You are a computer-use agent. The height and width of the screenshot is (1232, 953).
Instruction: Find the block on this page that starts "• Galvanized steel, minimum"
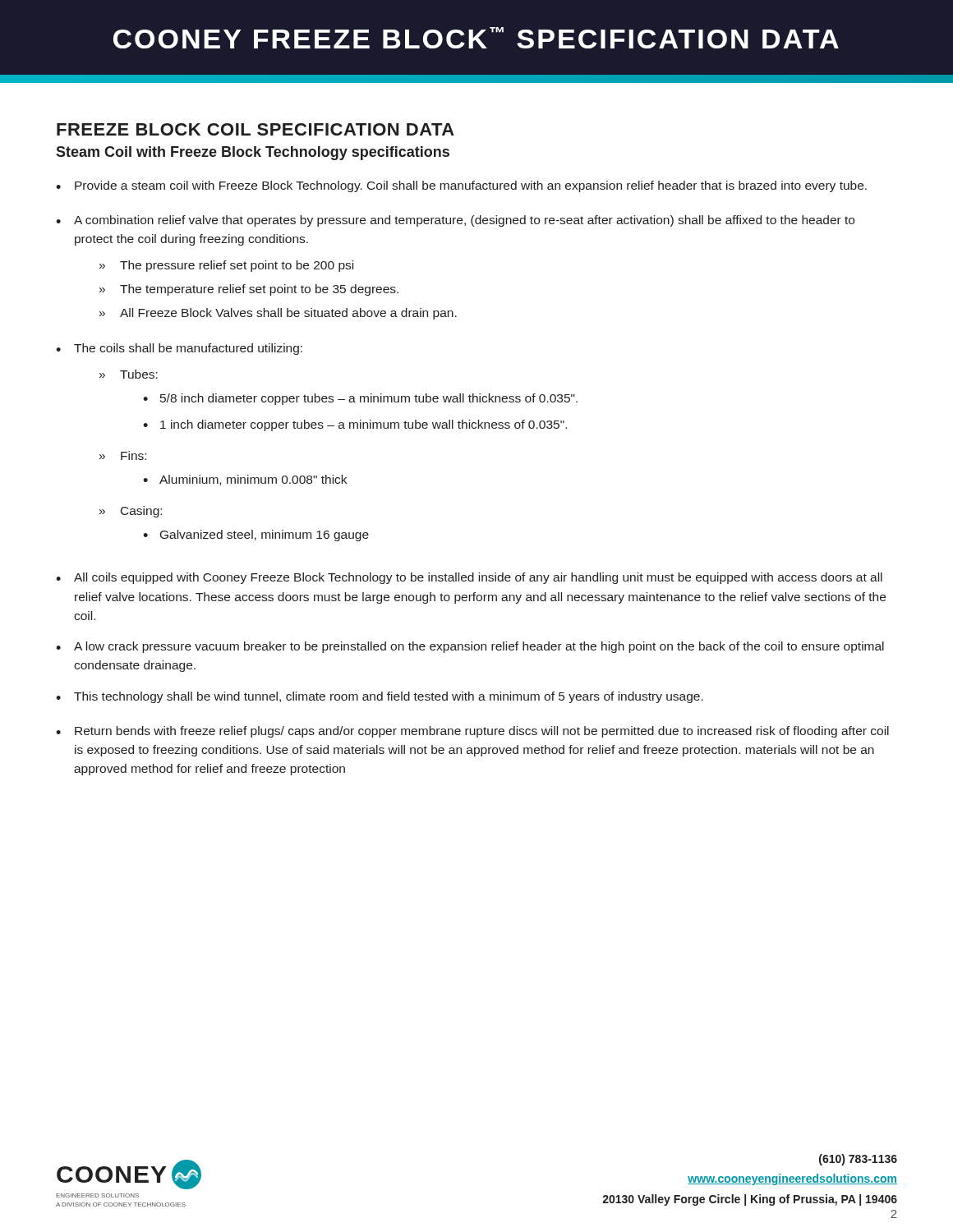(x=256, y=536)
